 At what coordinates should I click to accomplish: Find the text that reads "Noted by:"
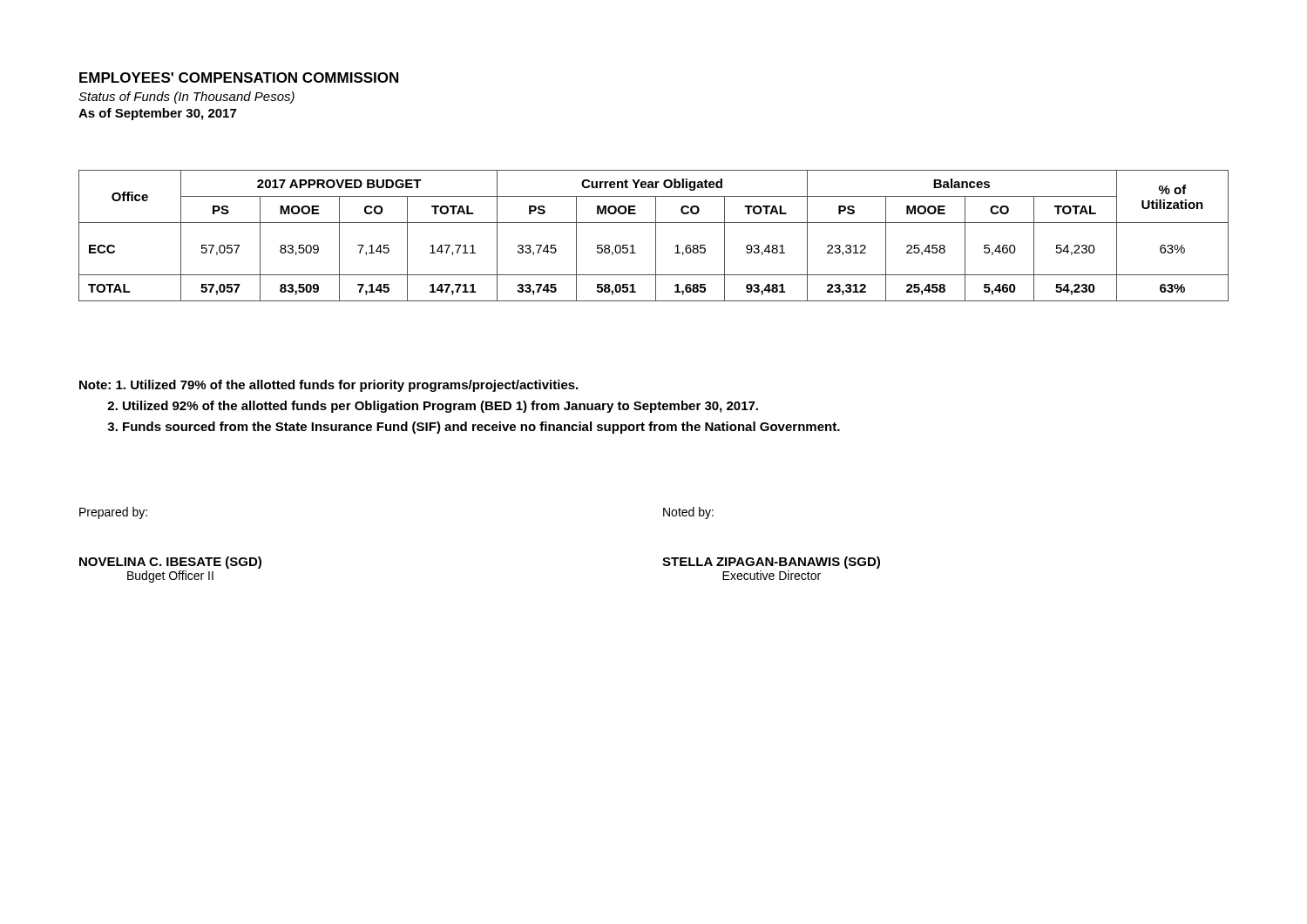tap(688, 512)
